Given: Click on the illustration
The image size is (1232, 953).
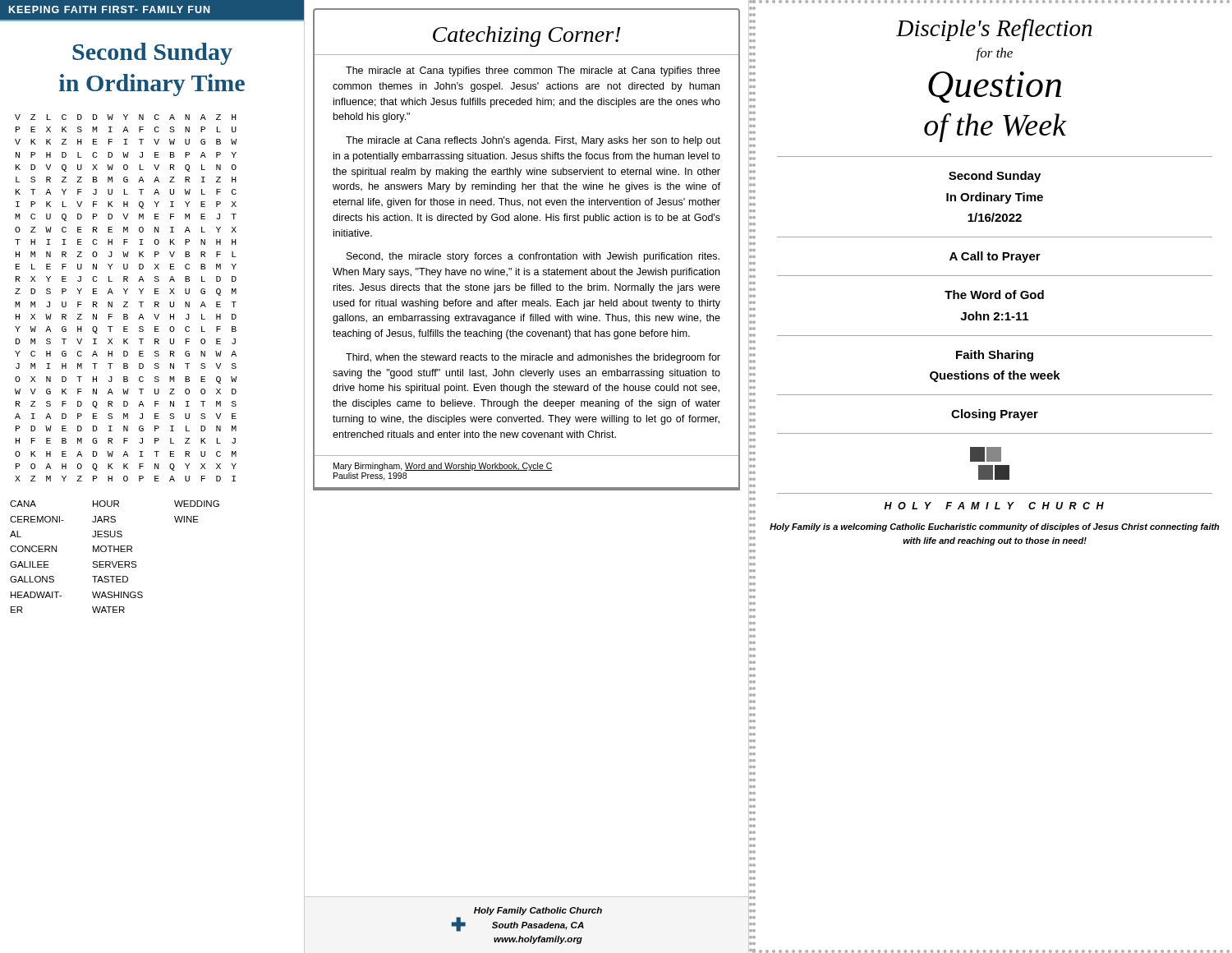Looking at the screenshot, I should pyautogui.click(x=992, y=463).
